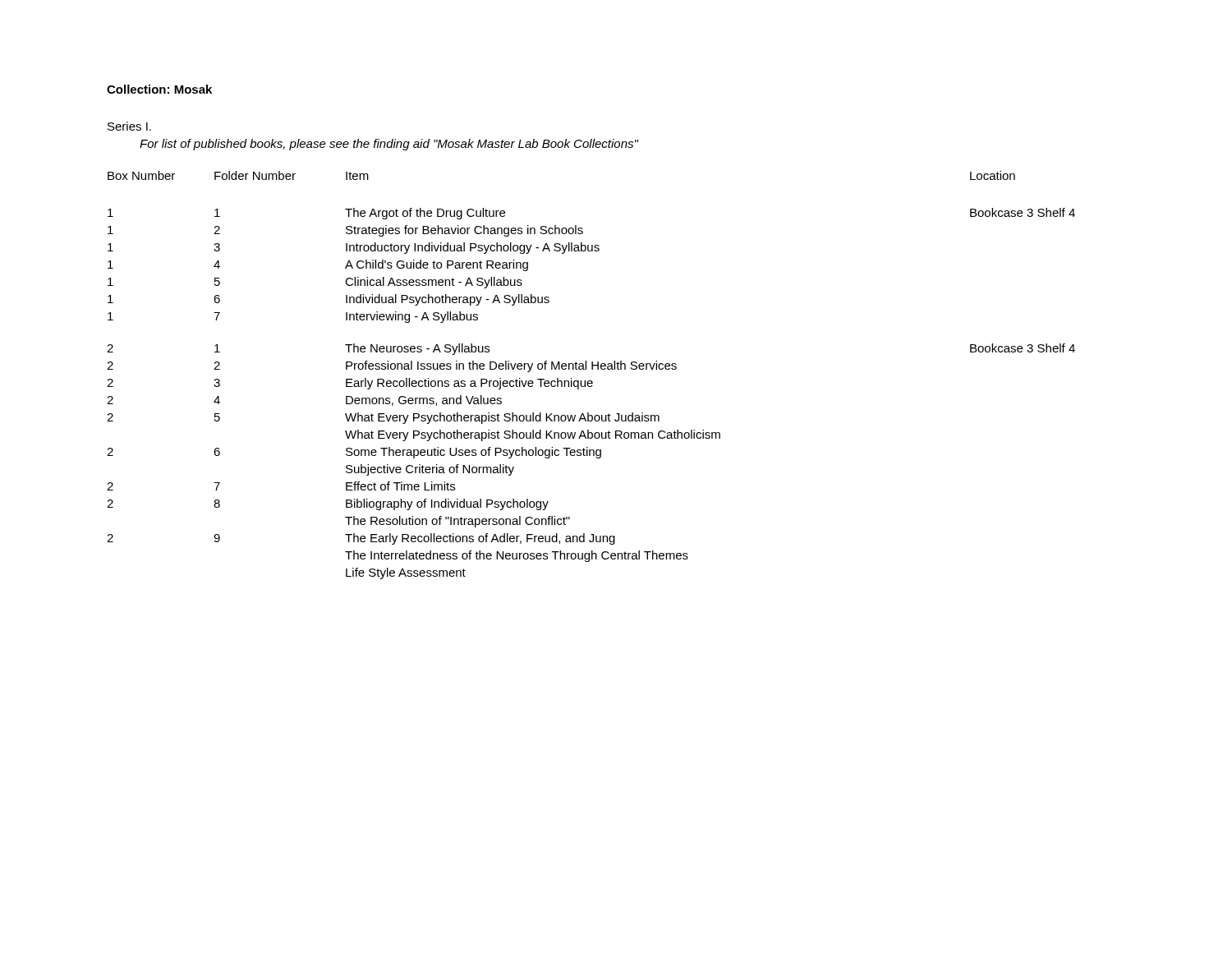
Task: Click the table
Action: [616, 375]
